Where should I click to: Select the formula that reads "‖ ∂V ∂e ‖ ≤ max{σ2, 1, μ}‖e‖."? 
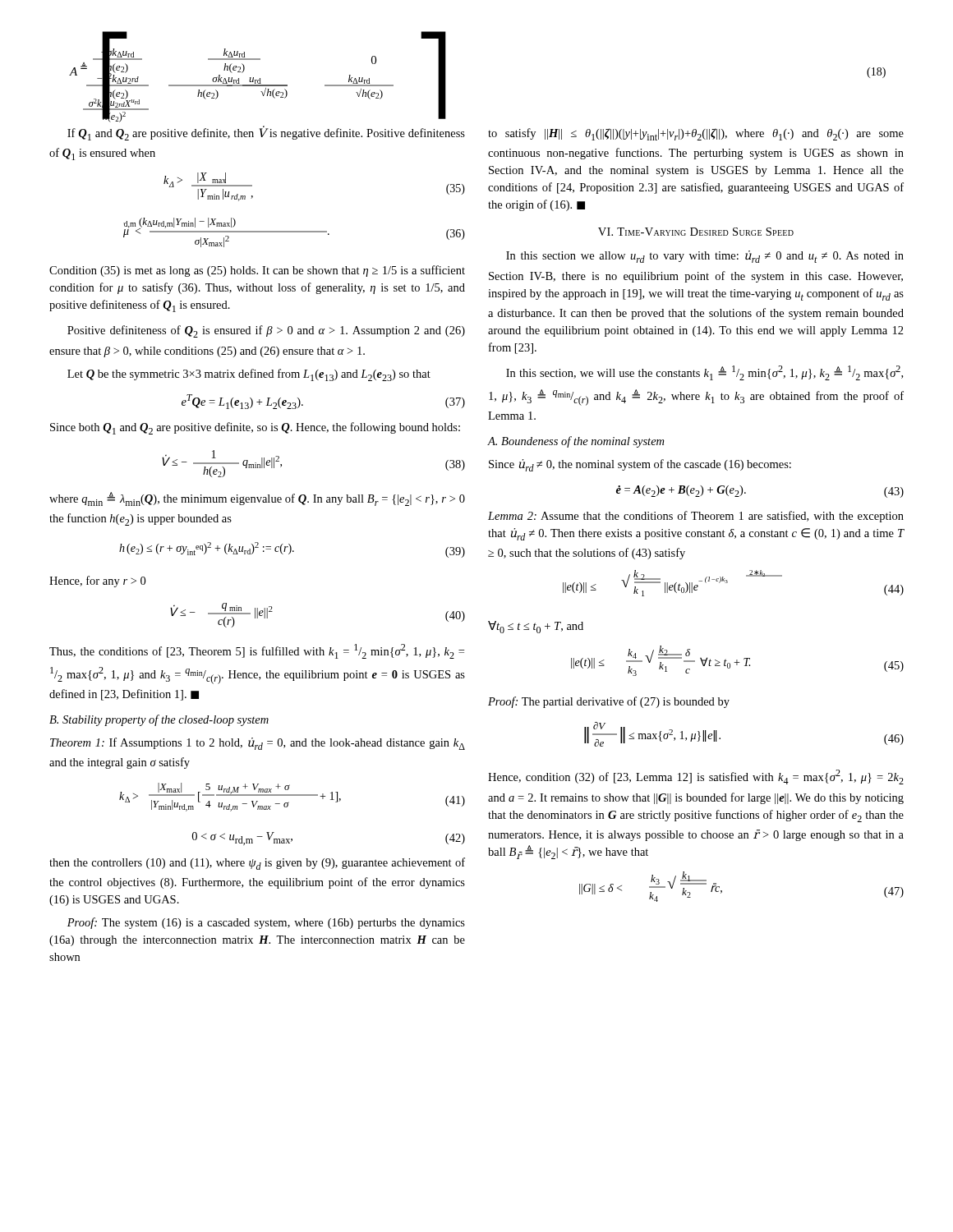coord(696,739)
